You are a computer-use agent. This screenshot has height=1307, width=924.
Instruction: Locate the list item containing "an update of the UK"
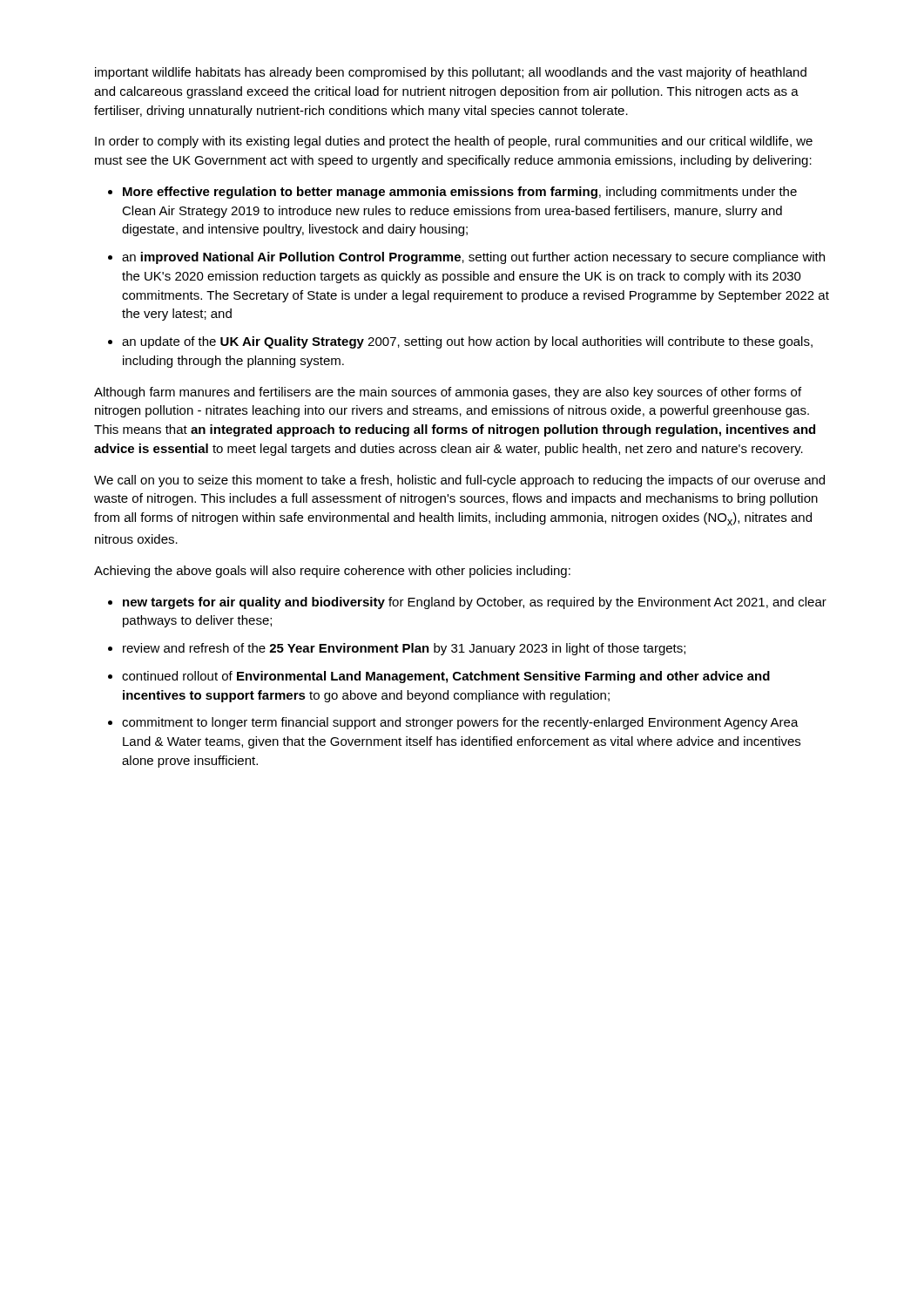468,351
